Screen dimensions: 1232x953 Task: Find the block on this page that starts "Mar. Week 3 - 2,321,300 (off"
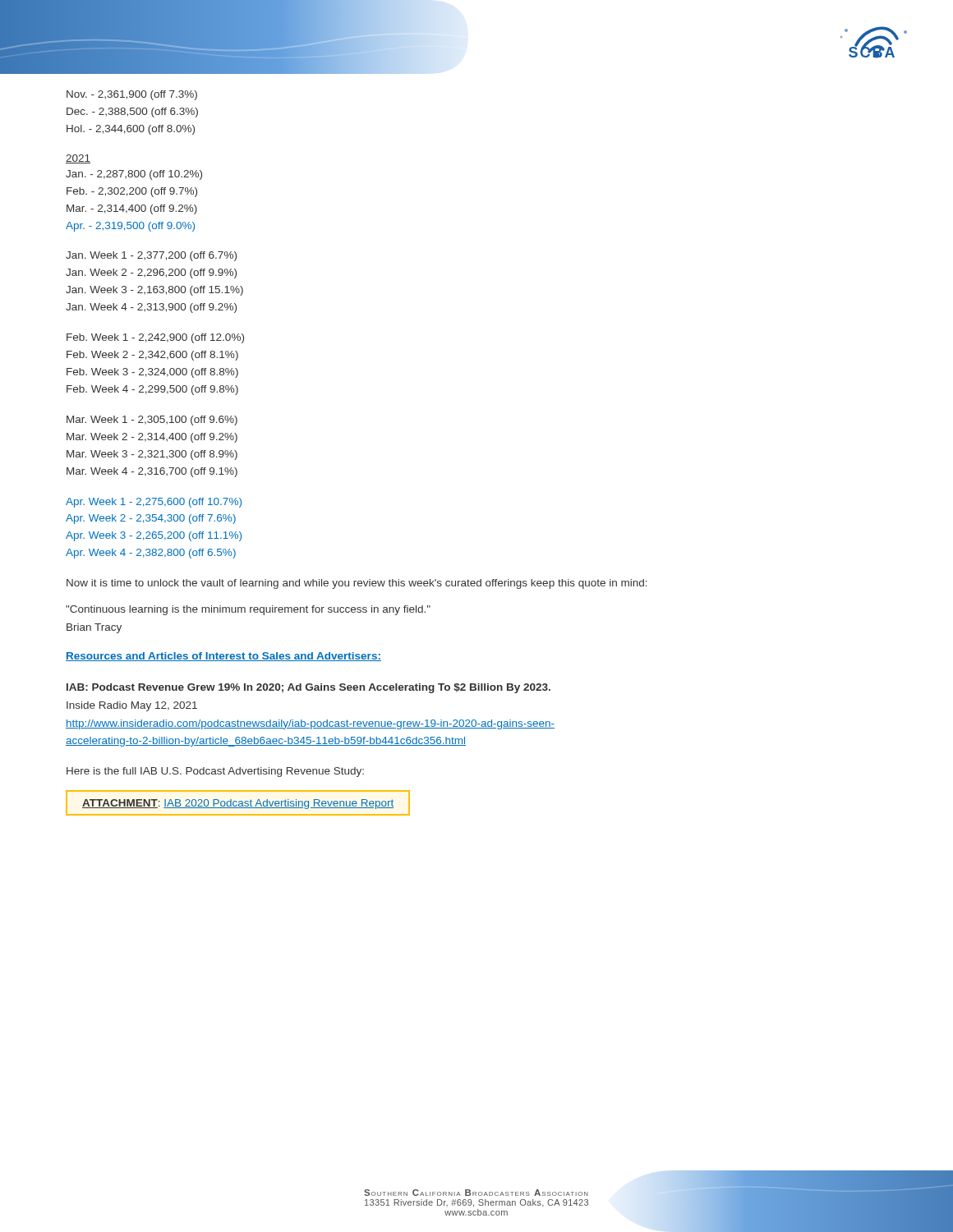point(152,453)
